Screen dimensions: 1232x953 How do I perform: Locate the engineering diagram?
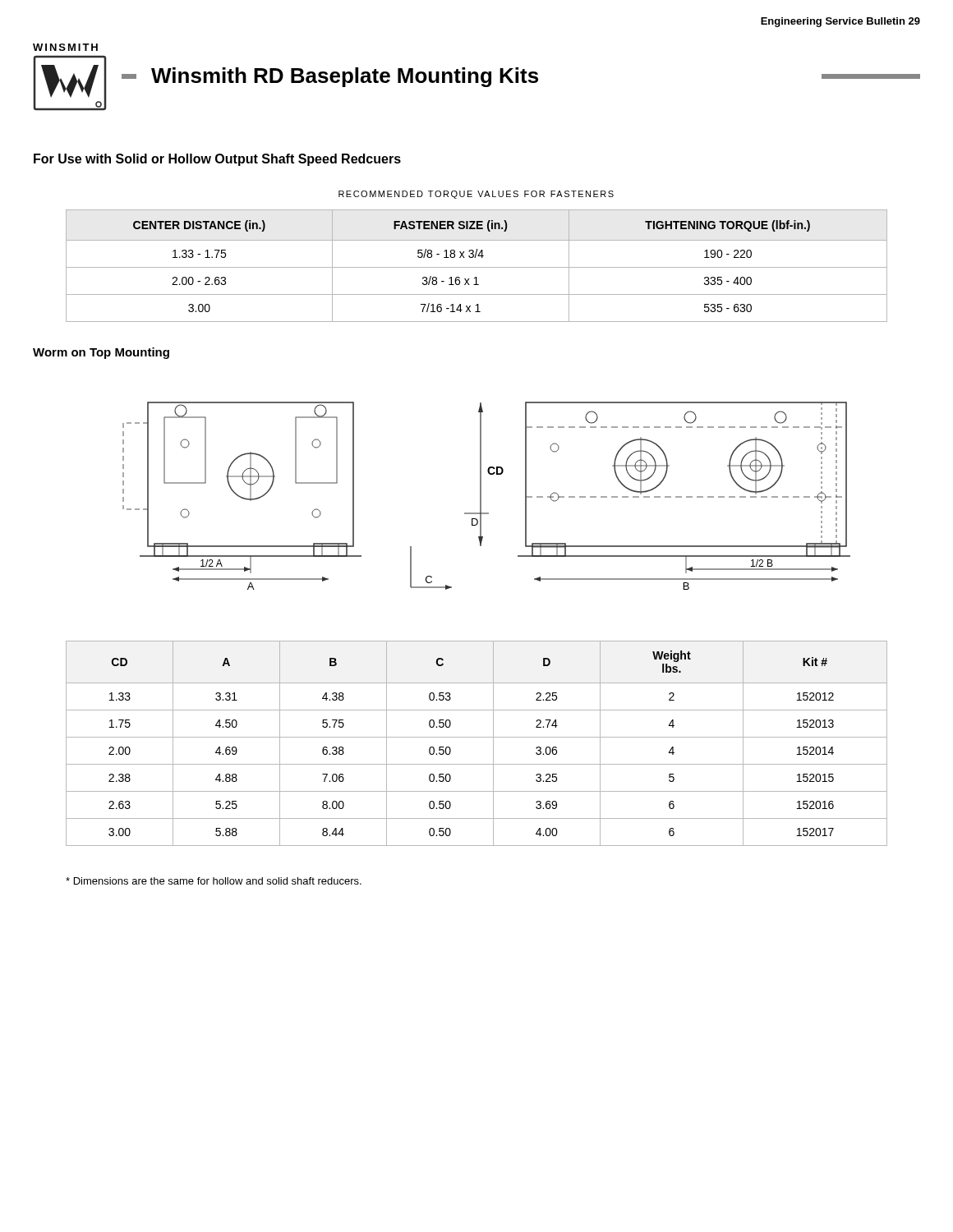coord(476,497)
